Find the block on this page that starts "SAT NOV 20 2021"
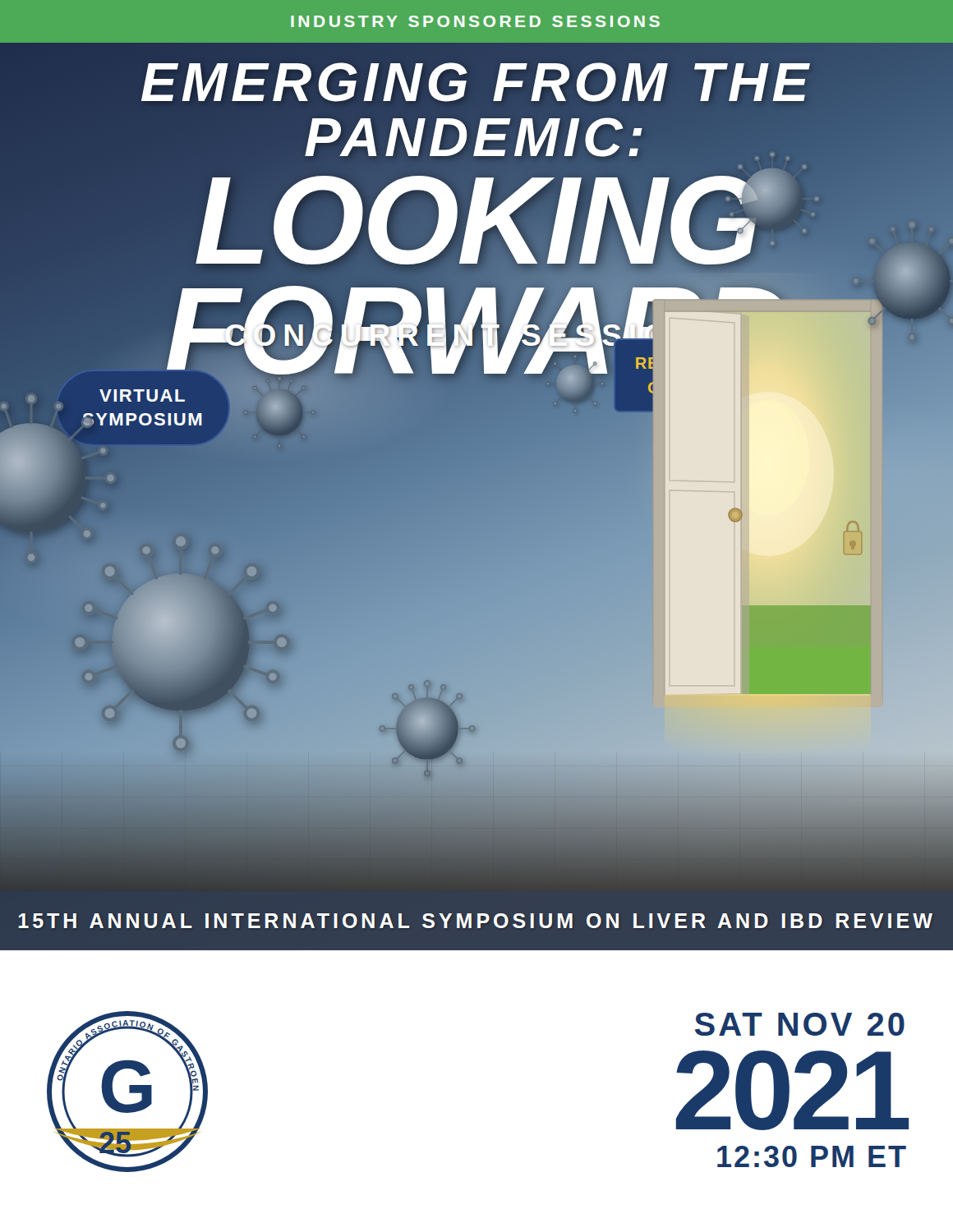The image size is (953, 1232). coord(790,1091)
